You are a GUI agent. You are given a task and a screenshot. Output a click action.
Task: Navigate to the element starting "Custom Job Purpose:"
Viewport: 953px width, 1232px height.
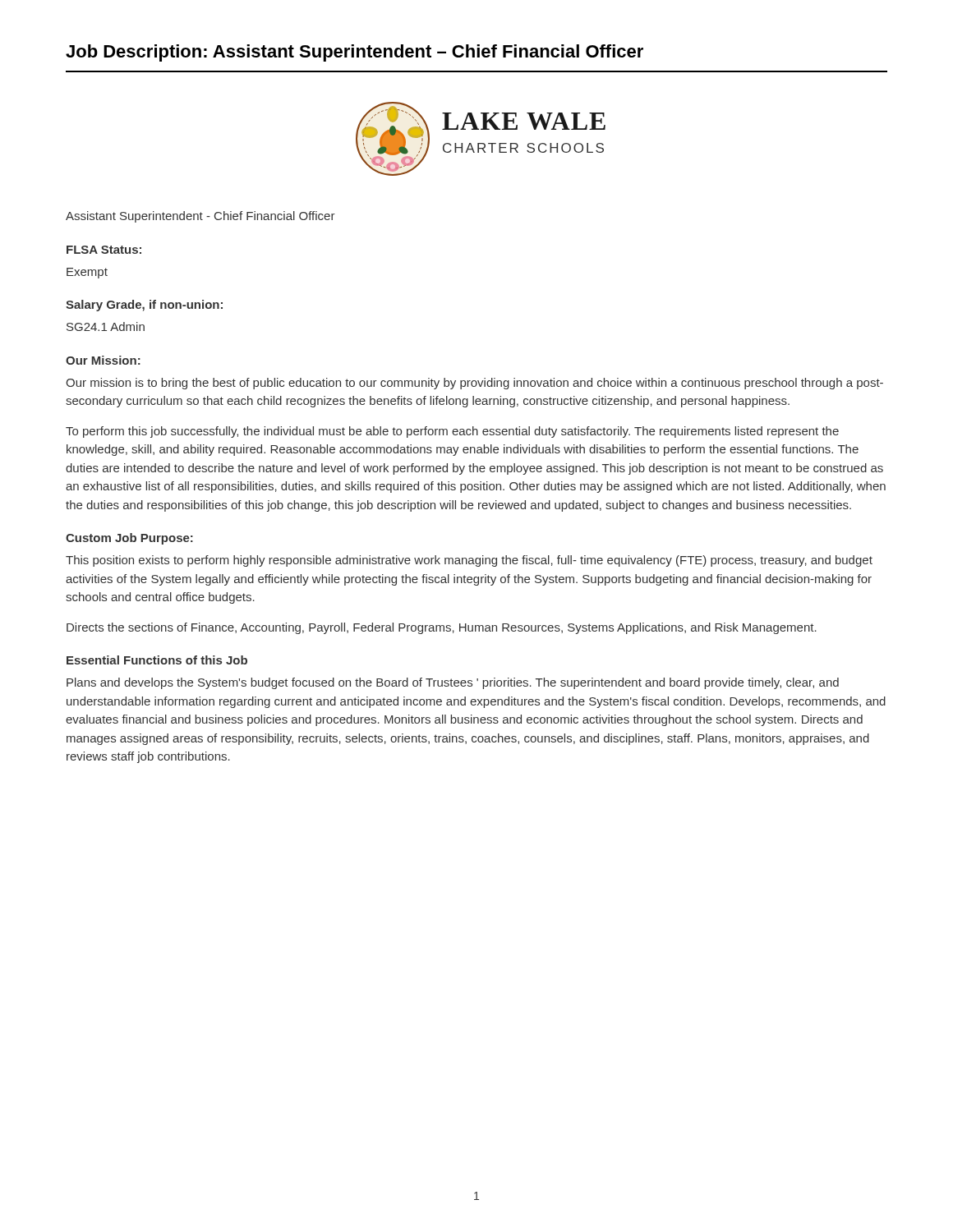click(x=130, y=538)
